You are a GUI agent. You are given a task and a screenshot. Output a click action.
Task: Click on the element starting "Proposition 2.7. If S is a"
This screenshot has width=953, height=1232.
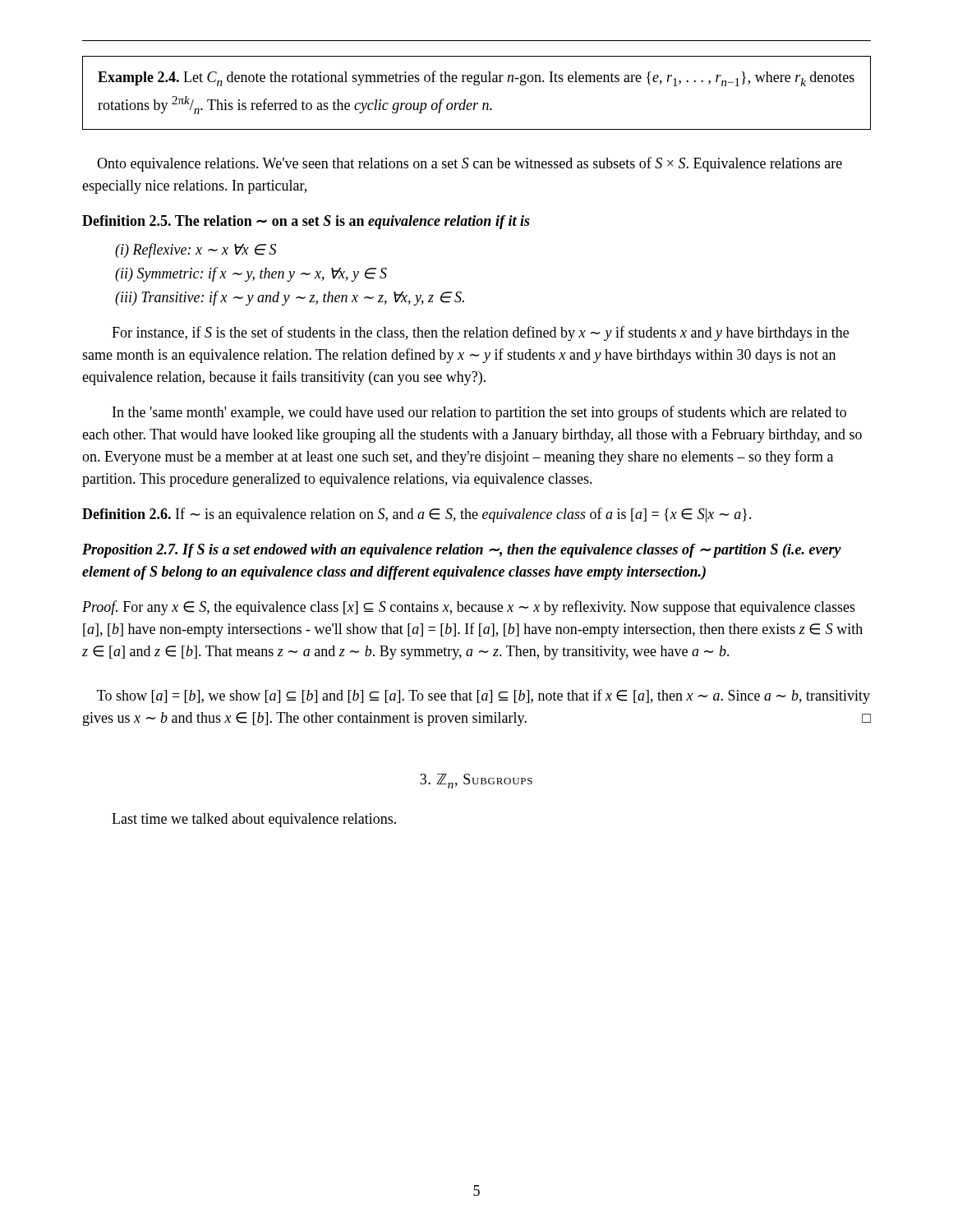point(461,561)
